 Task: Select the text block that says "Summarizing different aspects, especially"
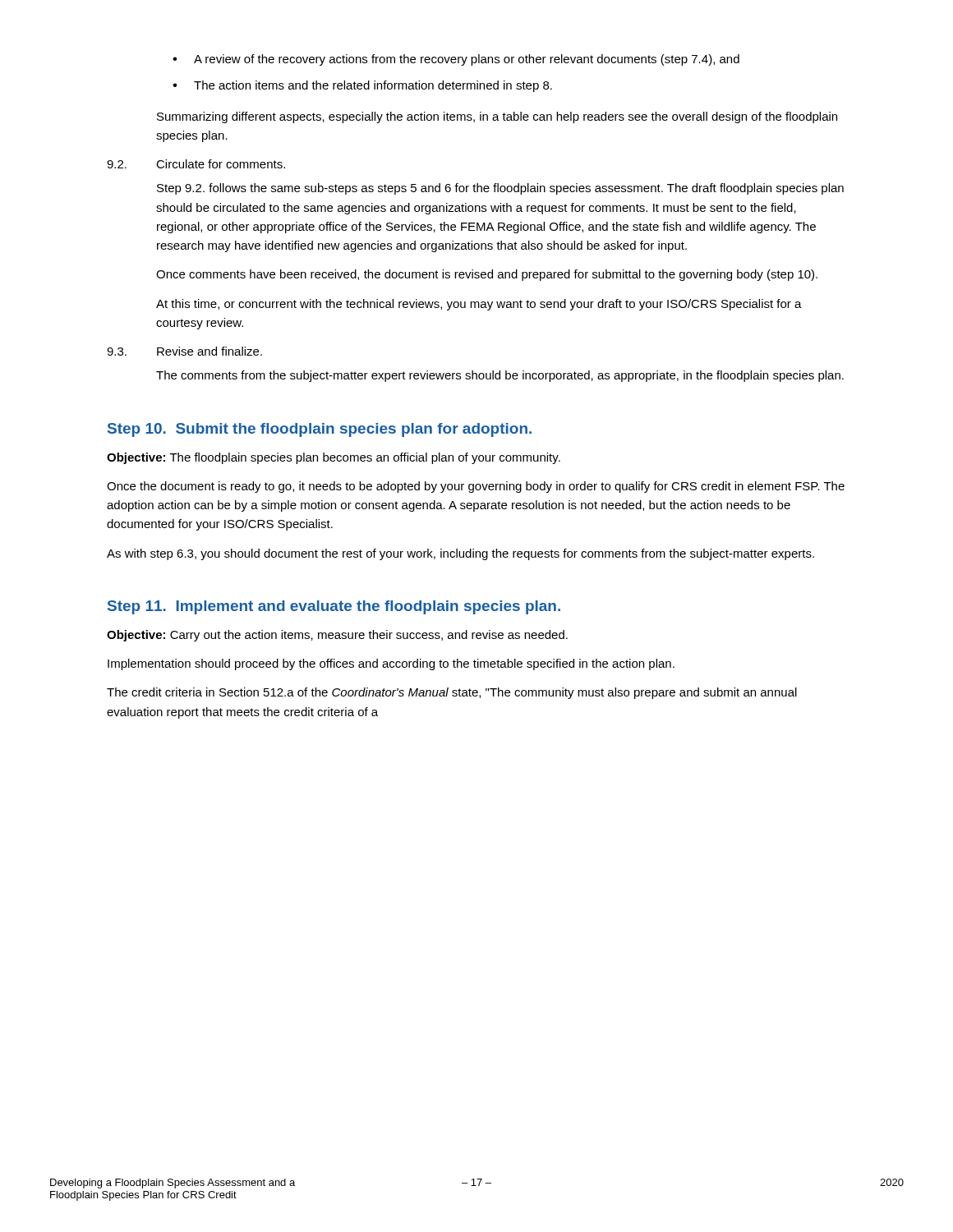(x=497, y=125)
